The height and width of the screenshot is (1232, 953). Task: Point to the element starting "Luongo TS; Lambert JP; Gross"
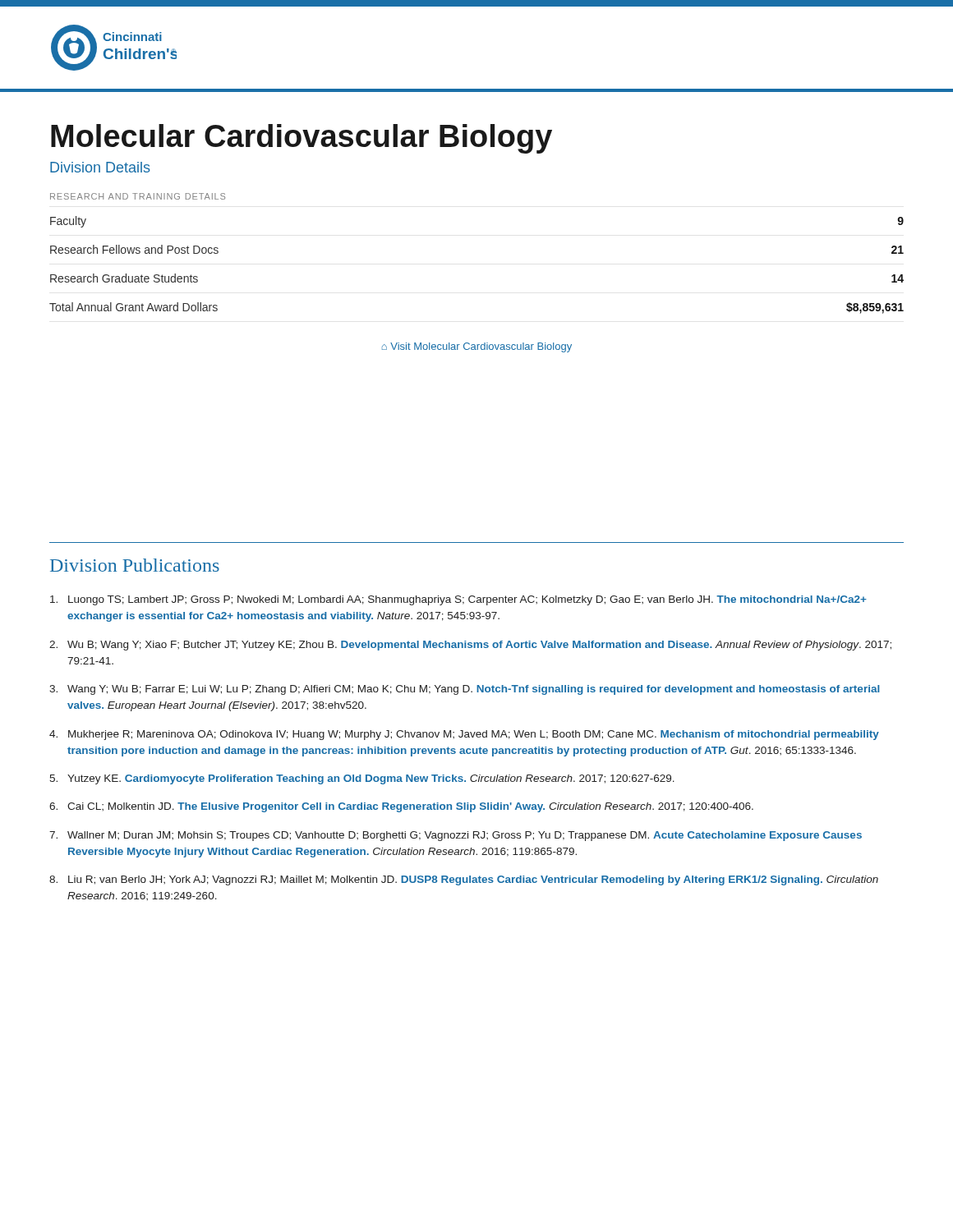tap(476, 608)
